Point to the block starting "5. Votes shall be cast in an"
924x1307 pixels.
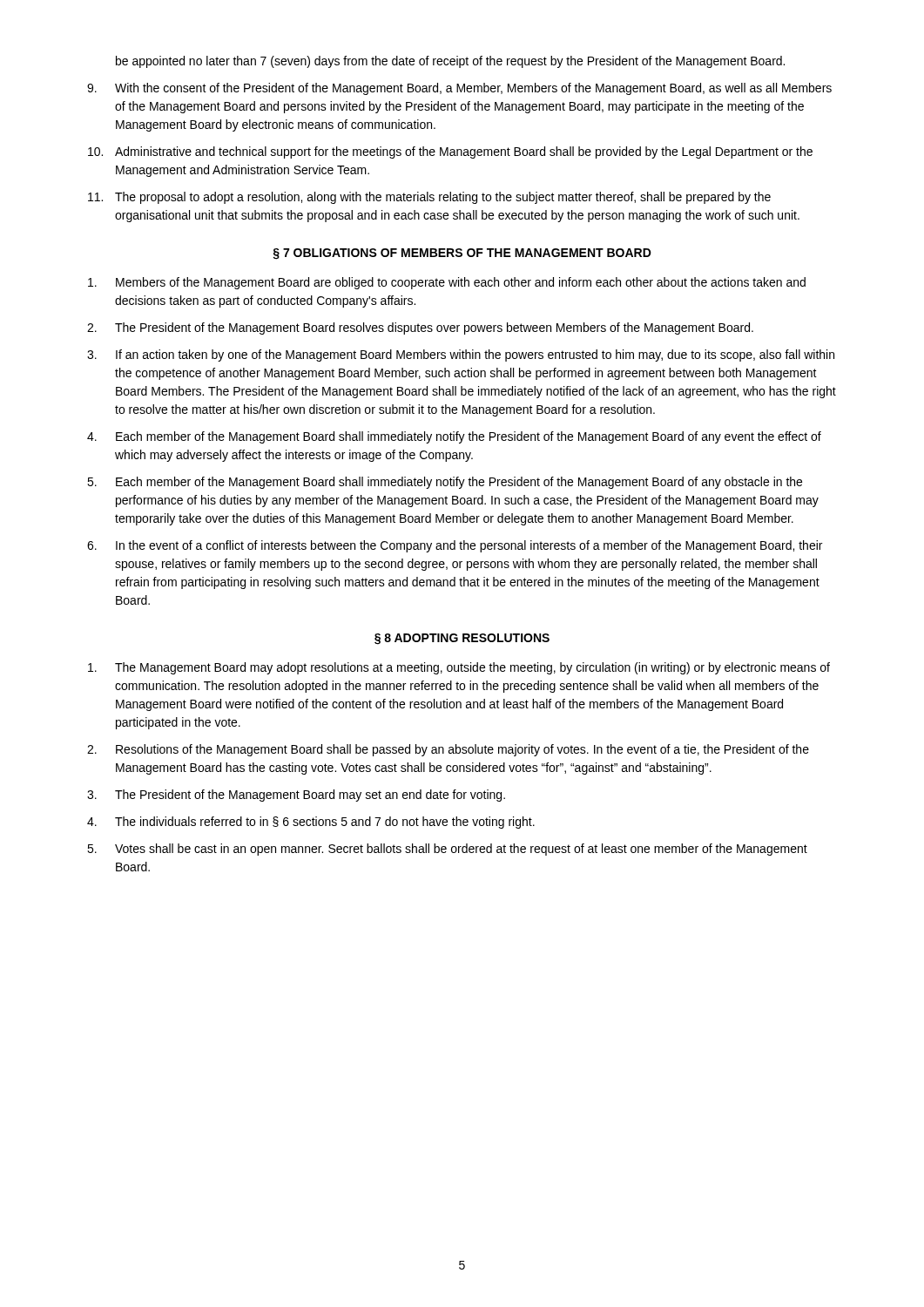point(462,858)
